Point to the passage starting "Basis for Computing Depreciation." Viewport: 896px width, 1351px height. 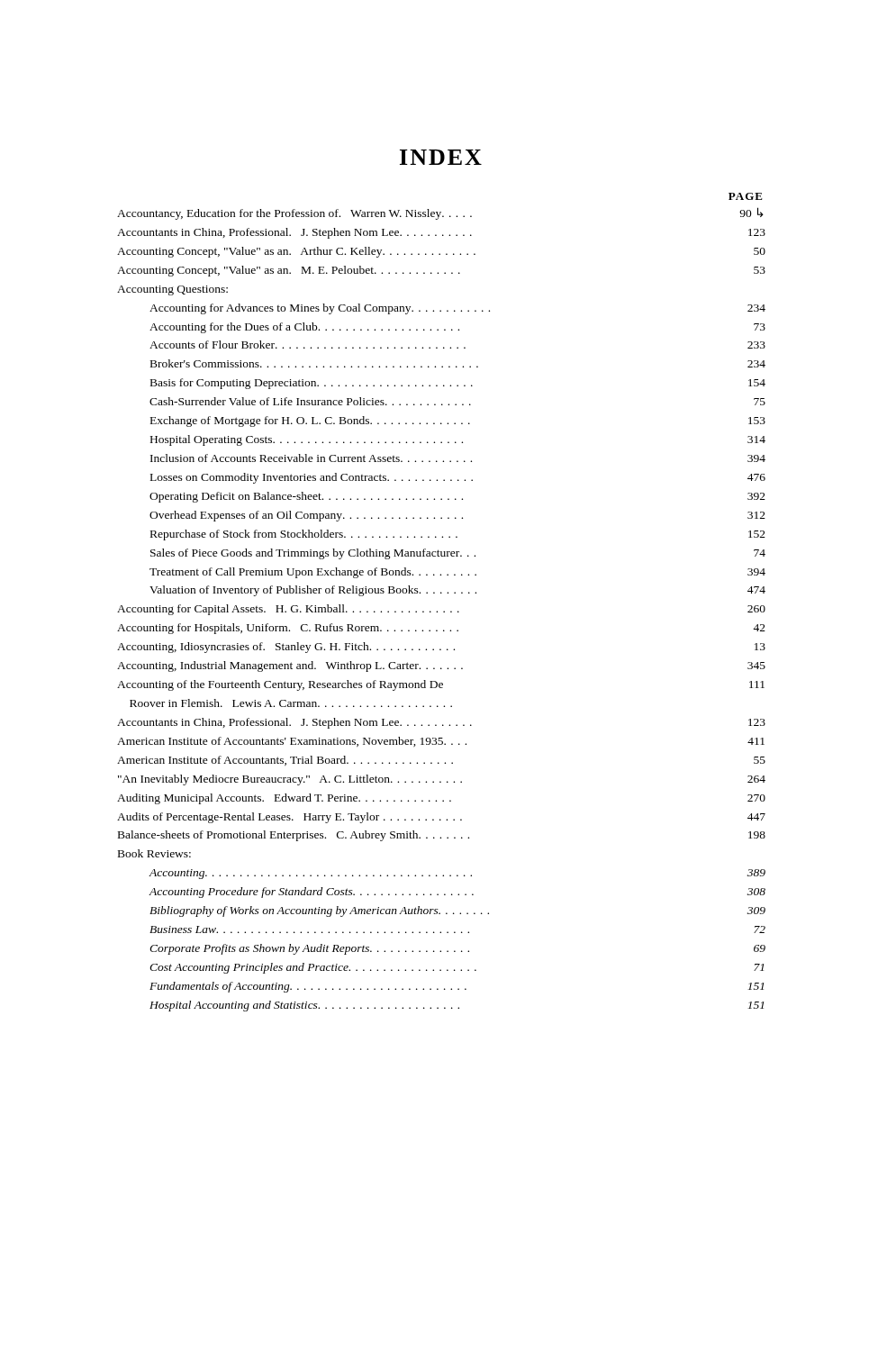457,383
